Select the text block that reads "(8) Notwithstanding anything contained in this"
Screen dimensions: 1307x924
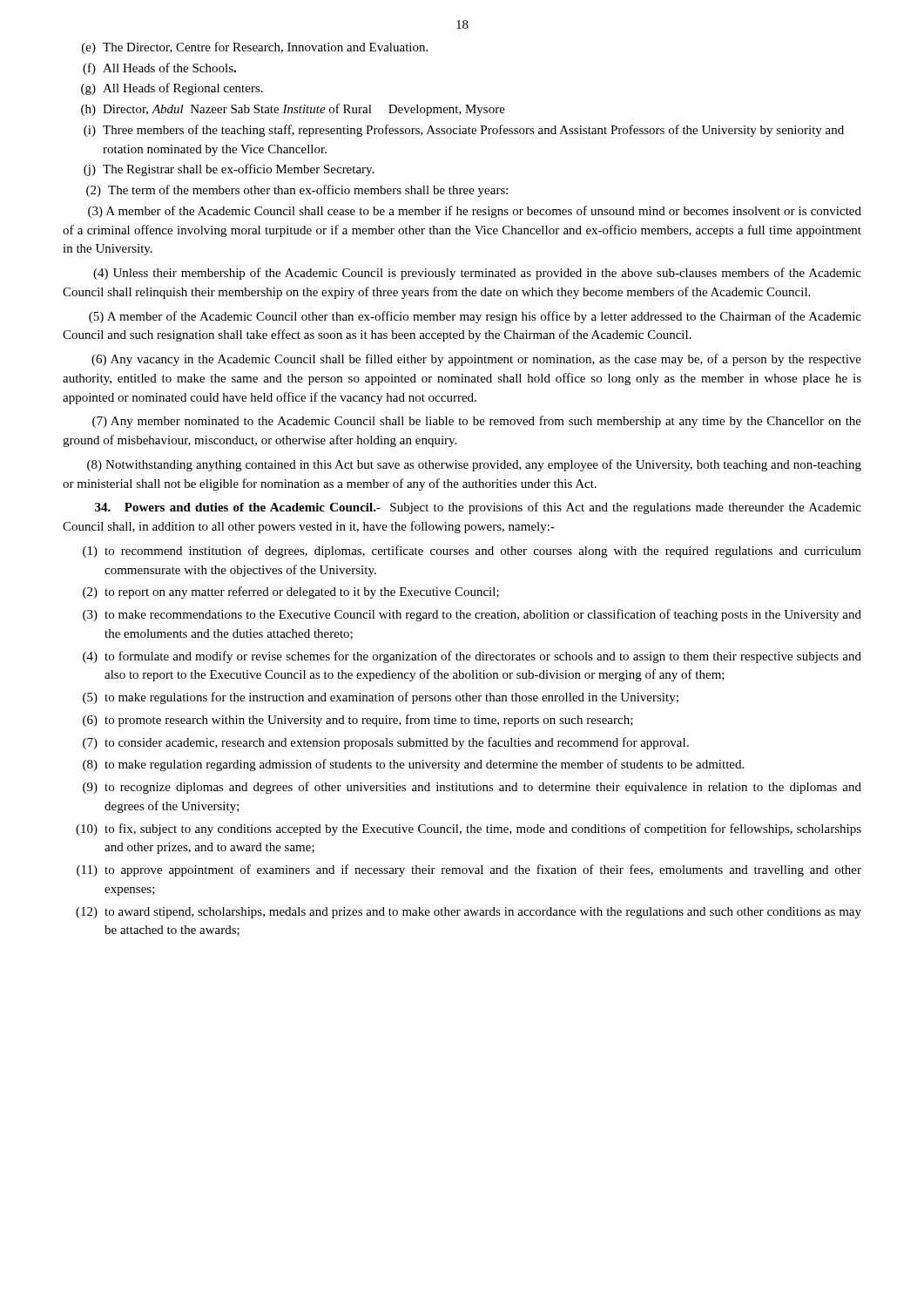tap(462, 474)
